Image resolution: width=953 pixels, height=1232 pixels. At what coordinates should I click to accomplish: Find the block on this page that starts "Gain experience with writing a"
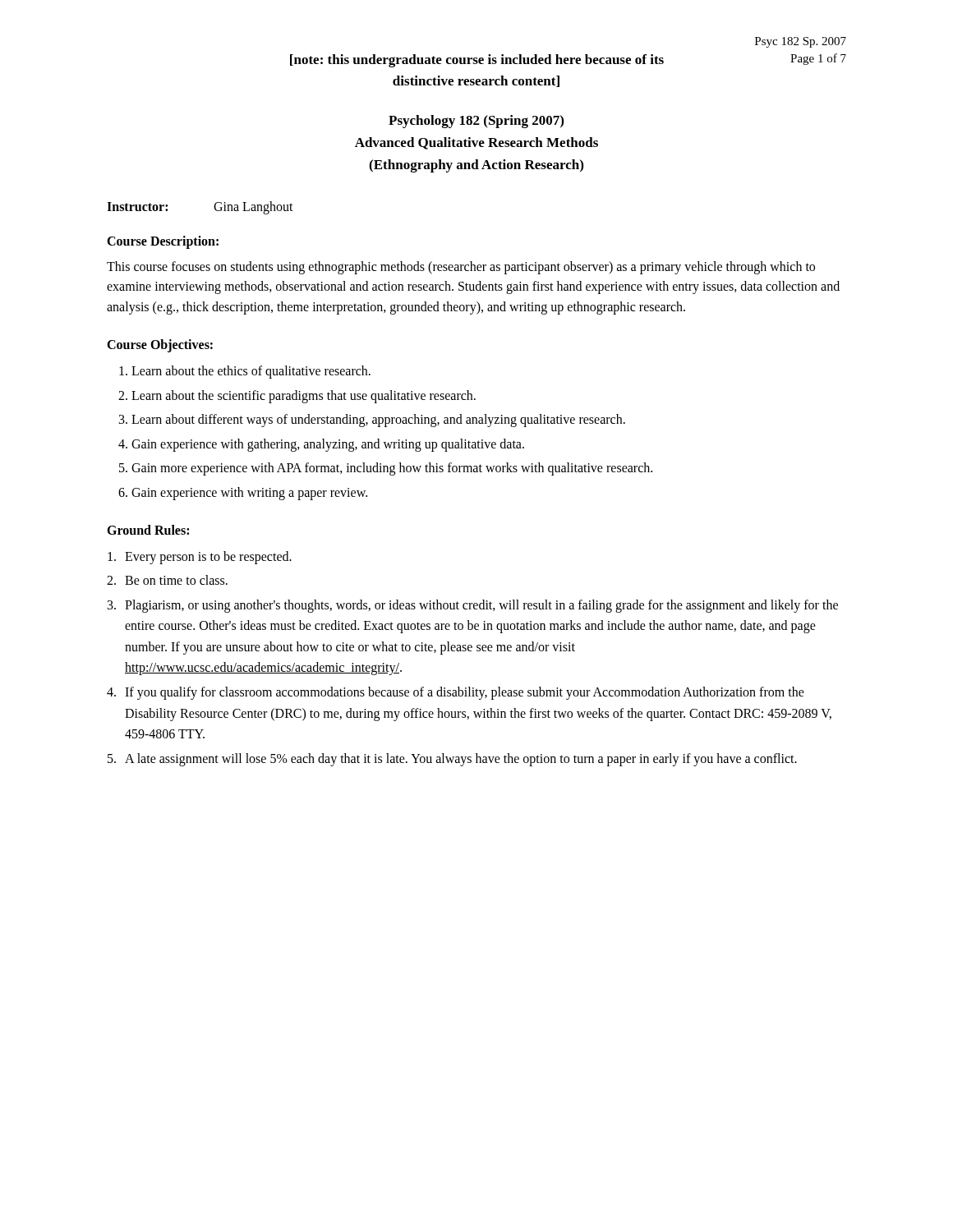pyautogui.click(x=249, y=494)
